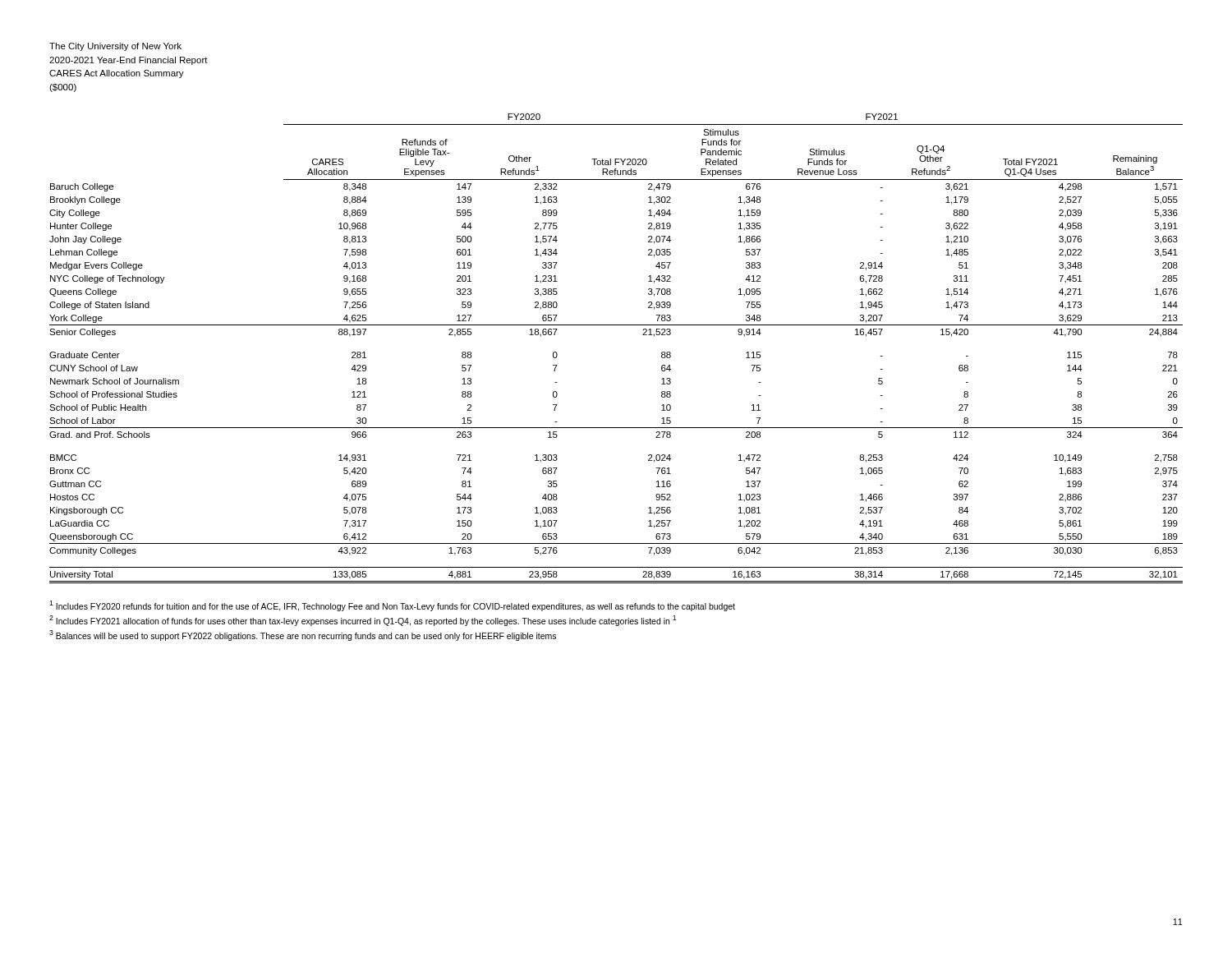Find the text block starting "3 Balances will be used to"
Screen dimensions: 953x1232
(x=303, y=635)
